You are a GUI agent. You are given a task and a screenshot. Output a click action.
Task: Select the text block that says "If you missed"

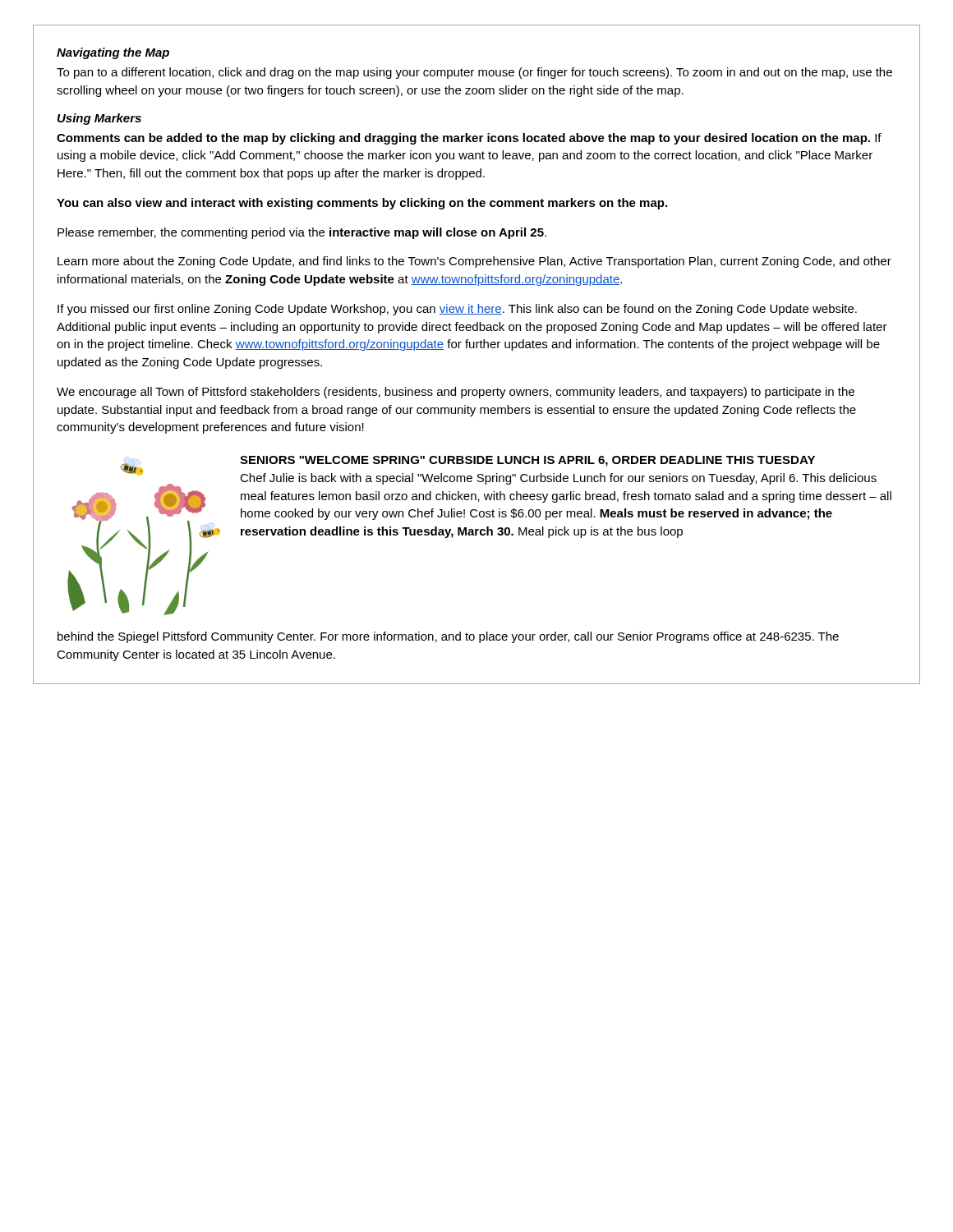[472, 335]
